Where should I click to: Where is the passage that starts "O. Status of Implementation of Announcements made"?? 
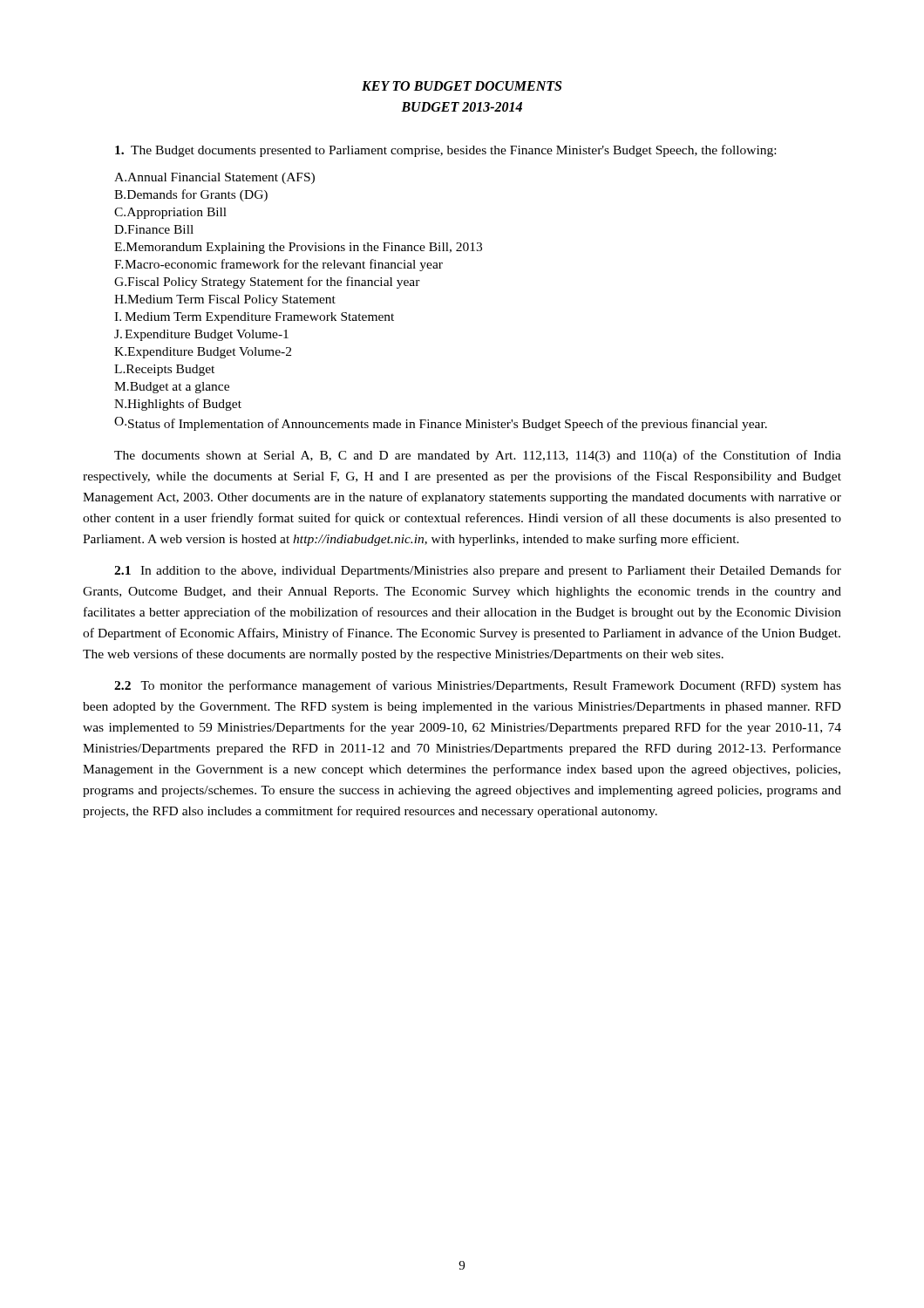462,424
